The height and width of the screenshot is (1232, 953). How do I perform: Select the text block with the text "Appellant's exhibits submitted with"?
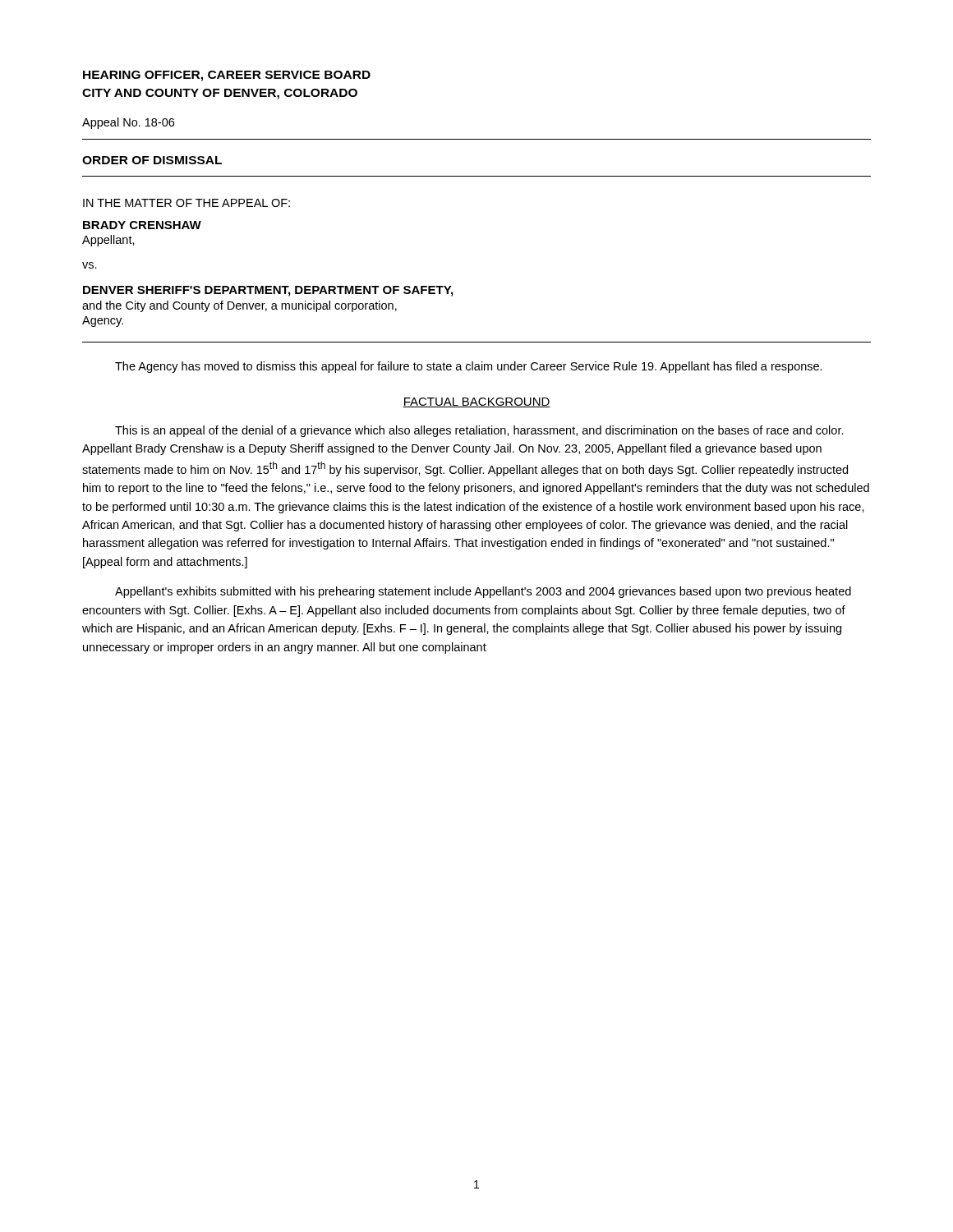467,619
